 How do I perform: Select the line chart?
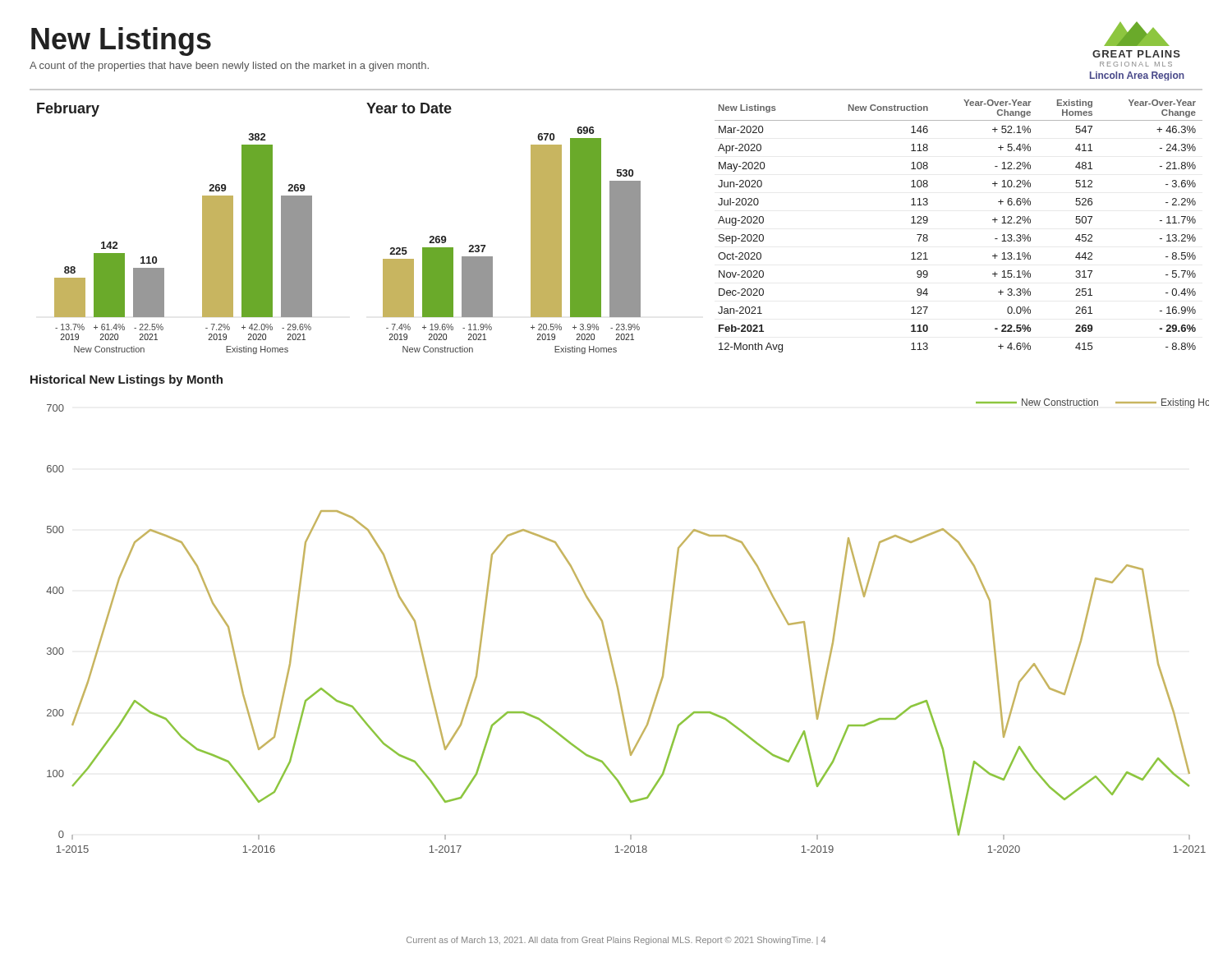(x=616, y=646)
